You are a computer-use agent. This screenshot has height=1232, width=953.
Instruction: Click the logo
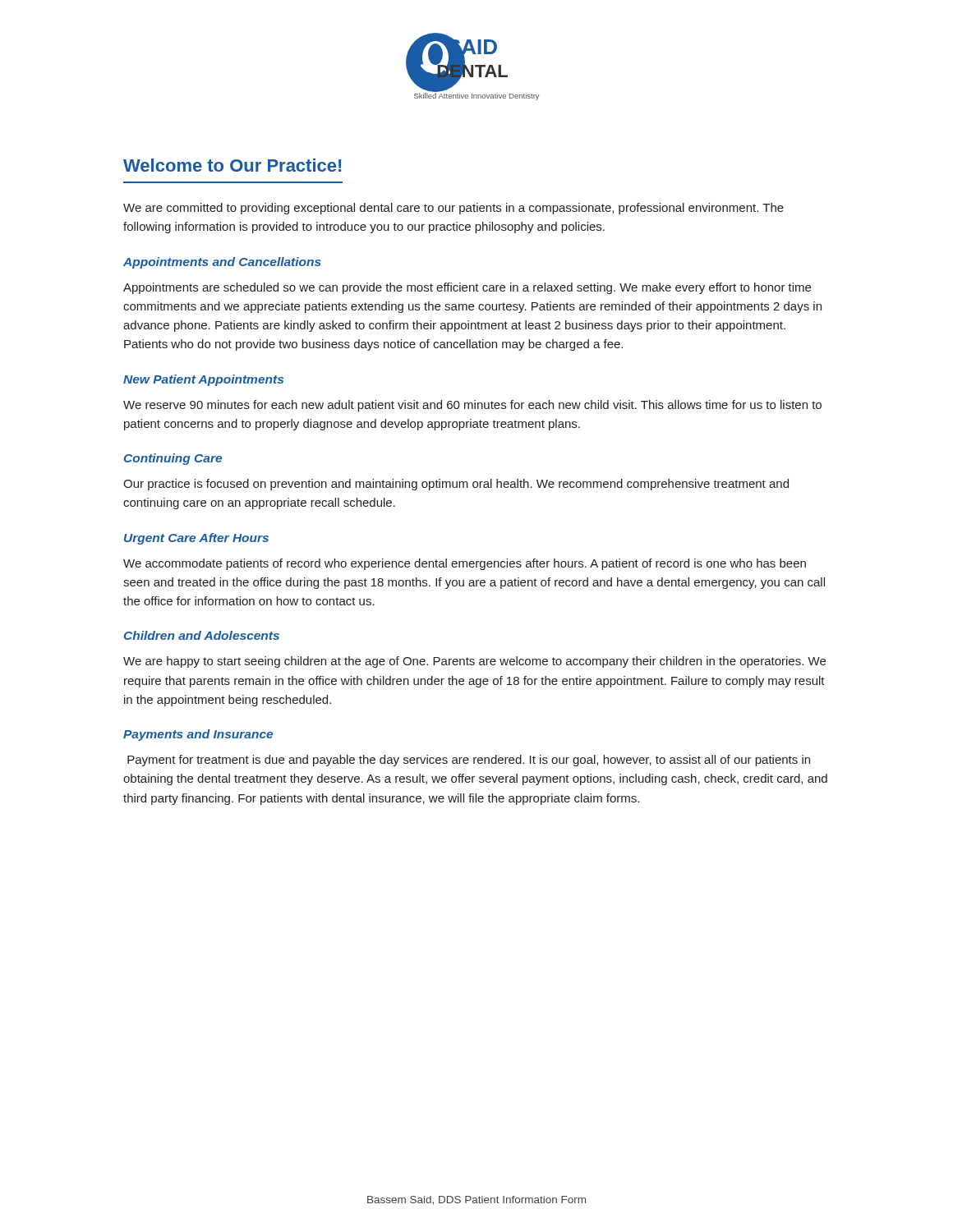pyautogui.click(x=476, y=62)
